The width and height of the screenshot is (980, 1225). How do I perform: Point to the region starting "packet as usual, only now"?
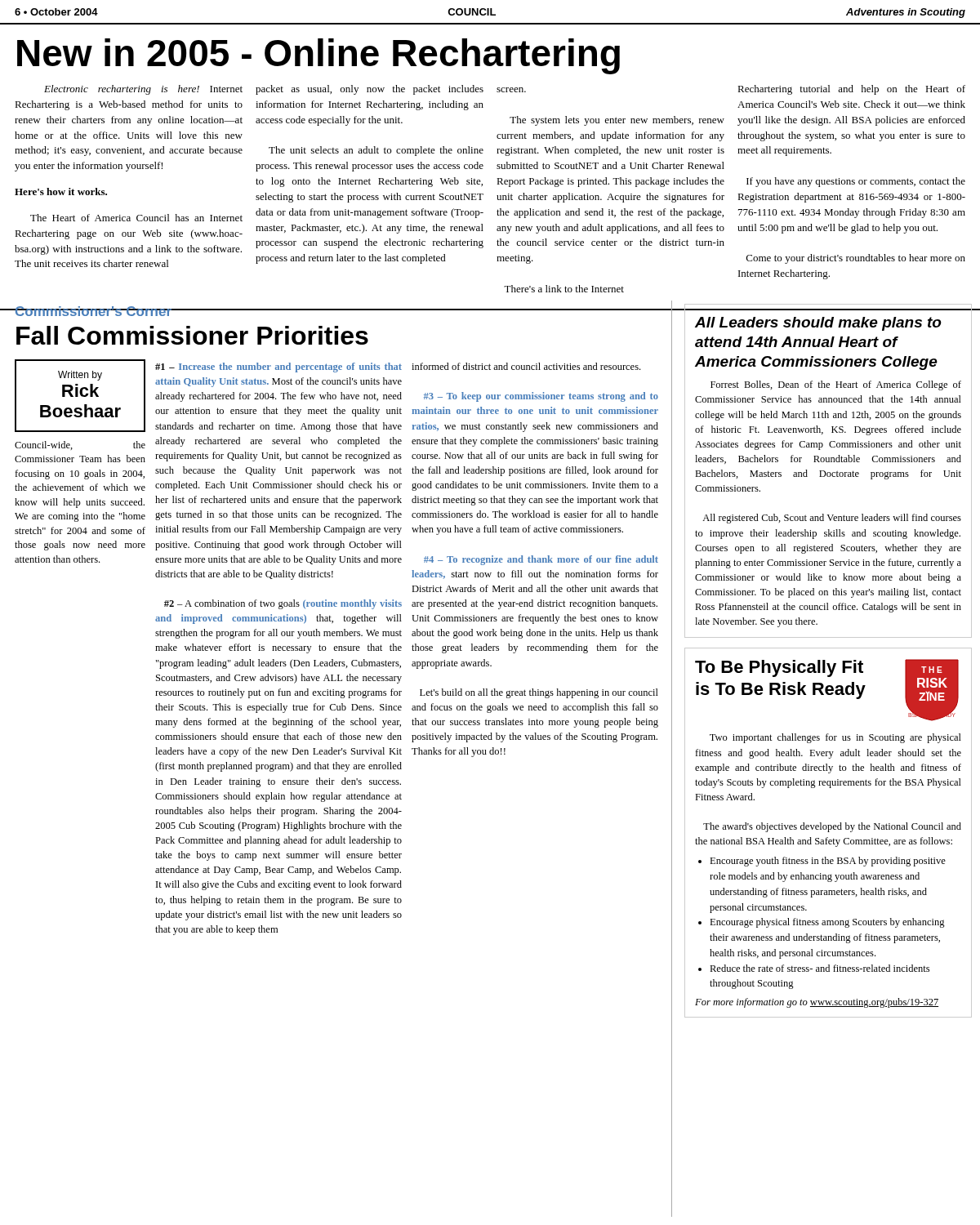tap(370, 173)
